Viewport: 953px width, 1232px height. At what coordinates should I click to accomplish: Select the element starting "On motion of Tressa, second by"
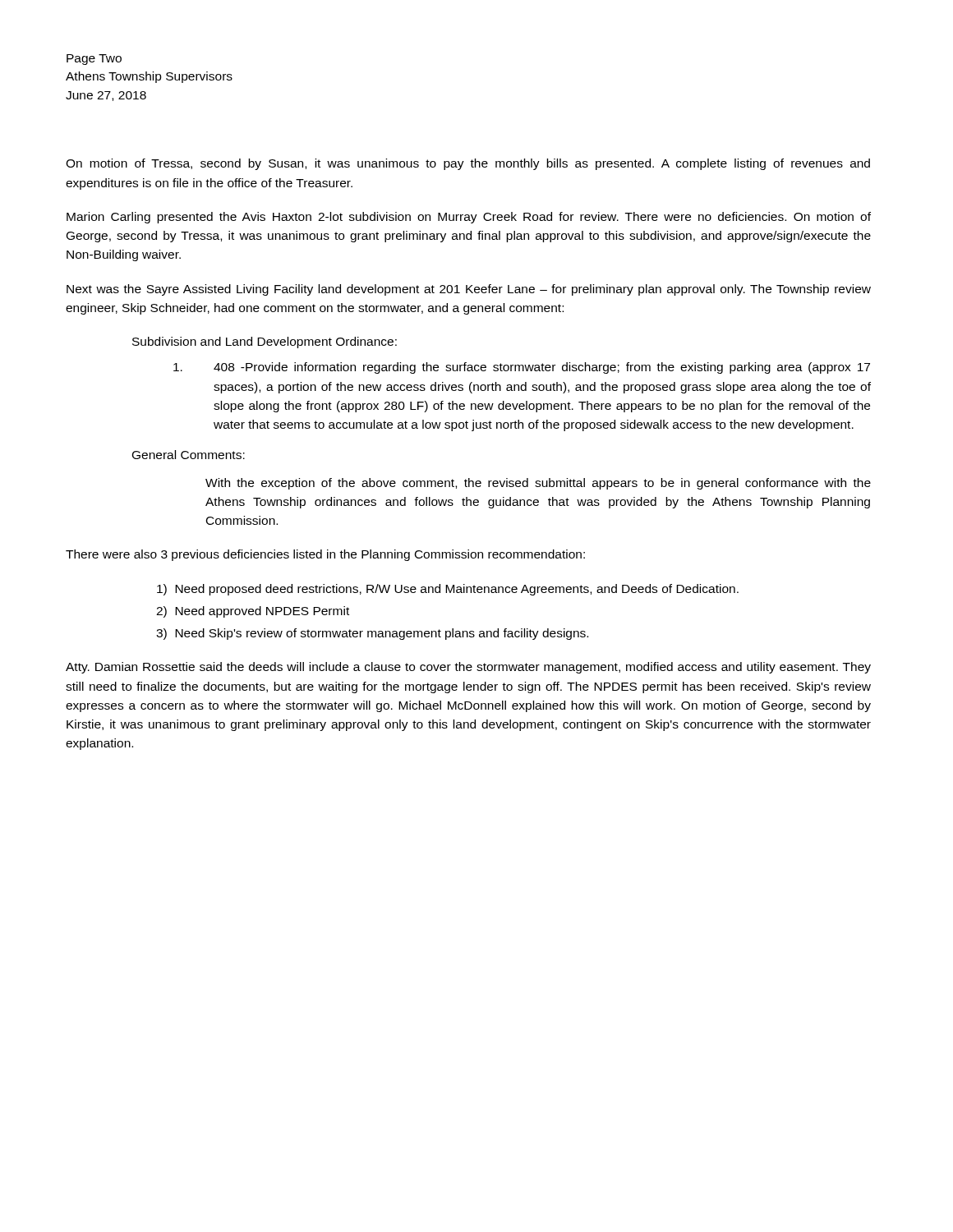[x=468, y=173]
